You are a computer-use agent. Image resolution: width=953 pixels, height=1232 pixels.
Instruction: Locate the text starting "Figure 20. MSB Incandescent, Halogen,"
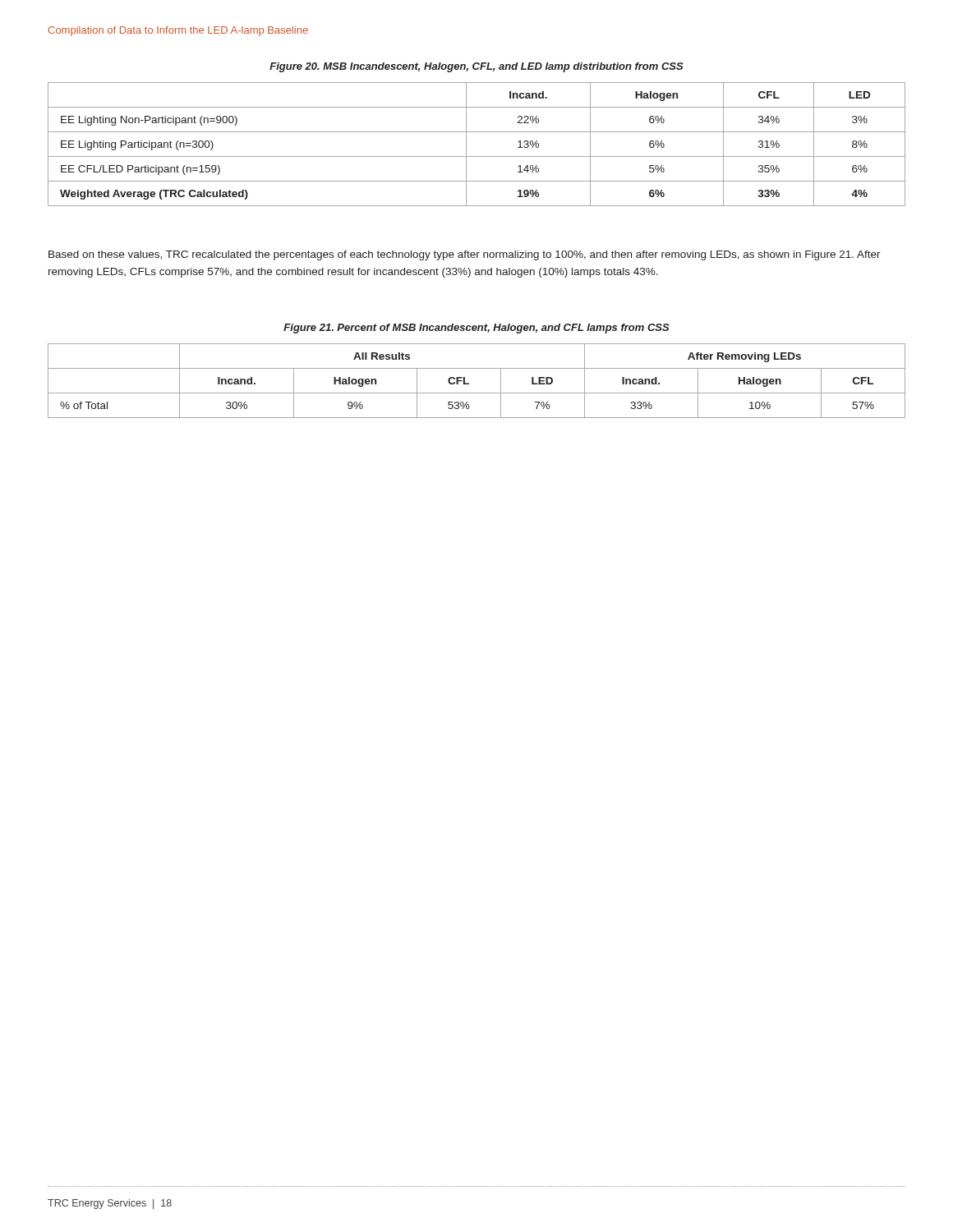[476, 66]
